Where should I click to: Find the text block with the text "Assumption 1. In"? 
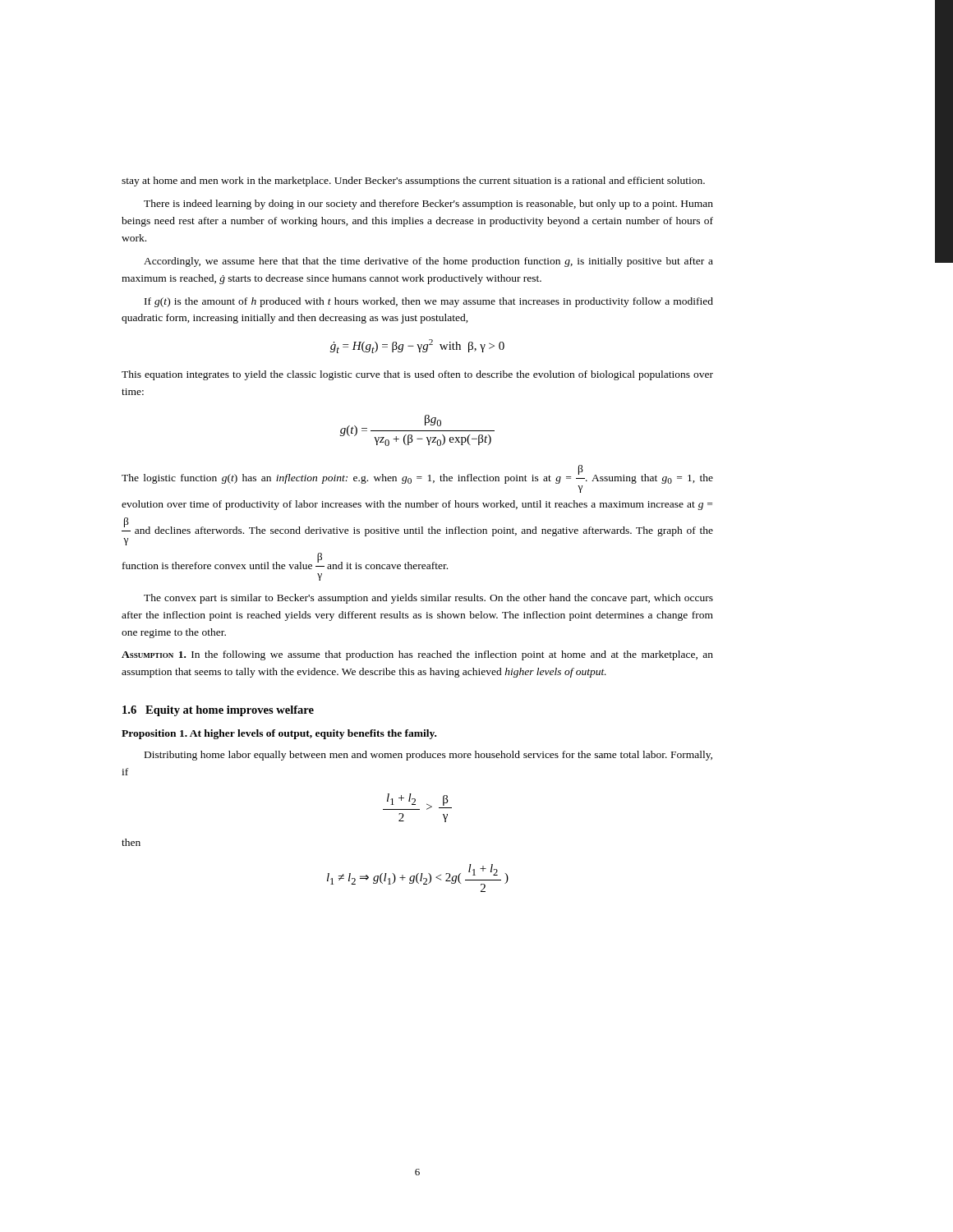[x=417, y=664]
